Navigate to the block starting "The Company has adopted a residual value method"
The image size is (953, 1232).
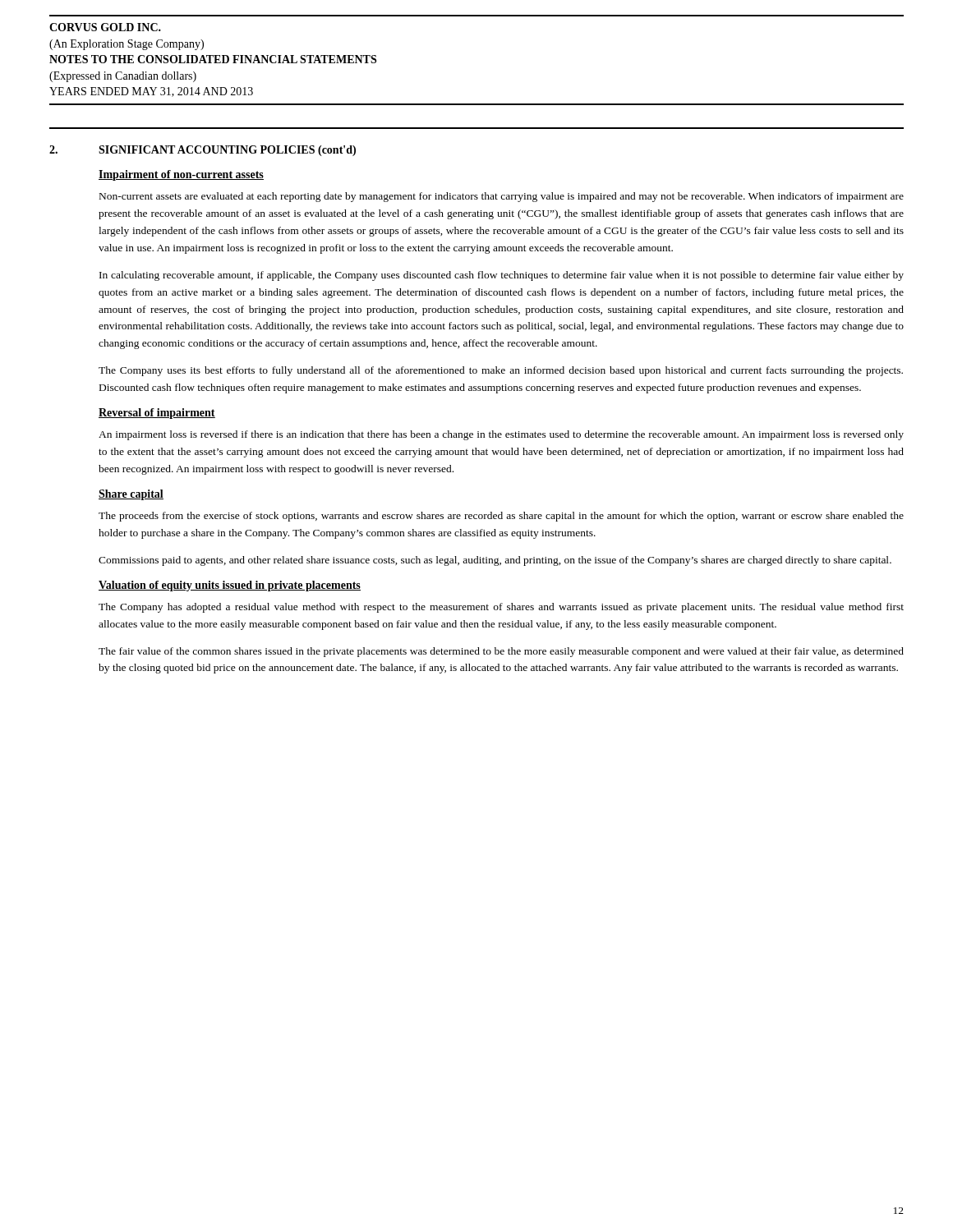point(501,615)
